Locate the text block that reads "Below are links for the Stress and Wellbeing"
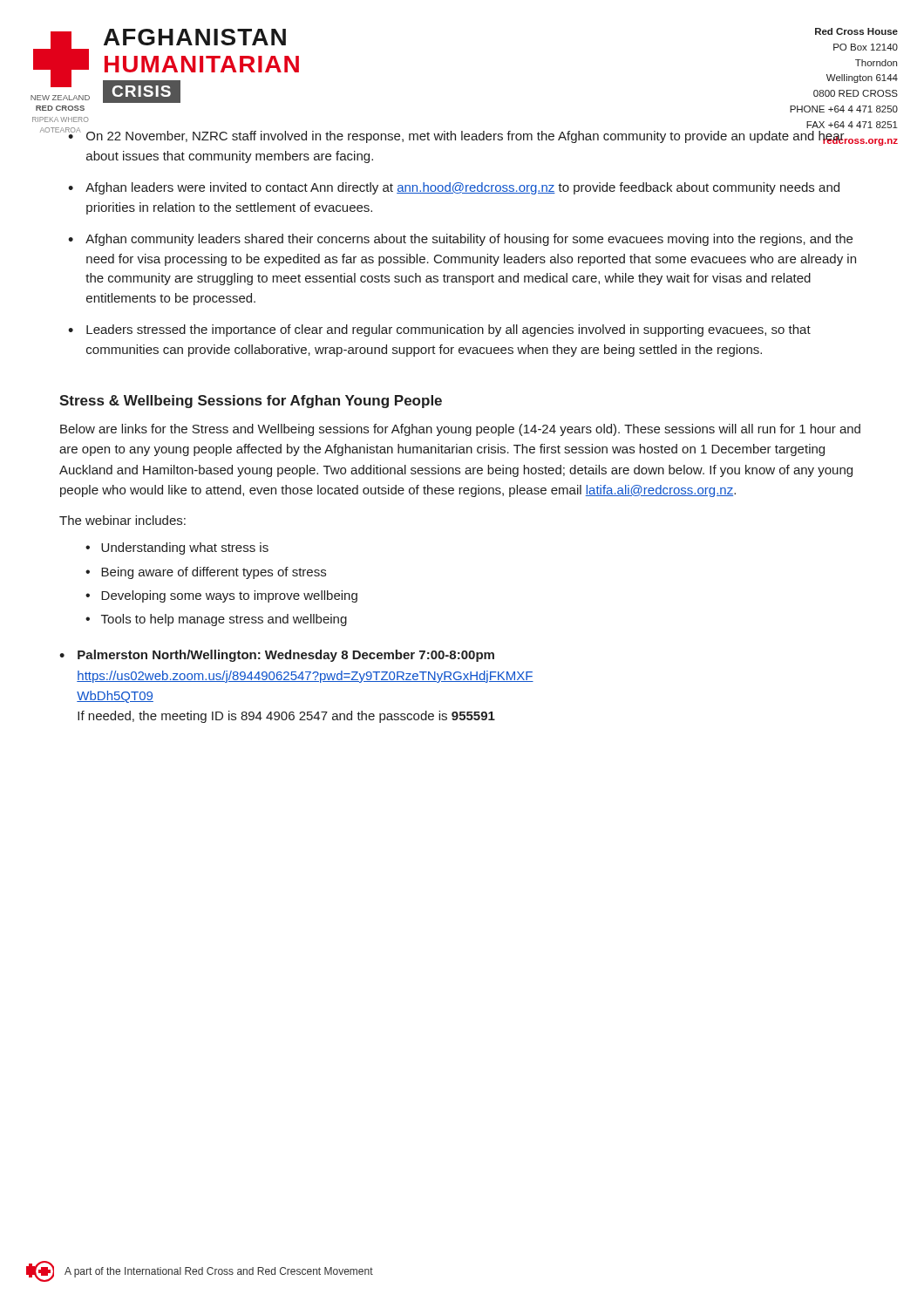The image size is (924, 1308). [x=460, y=459]
